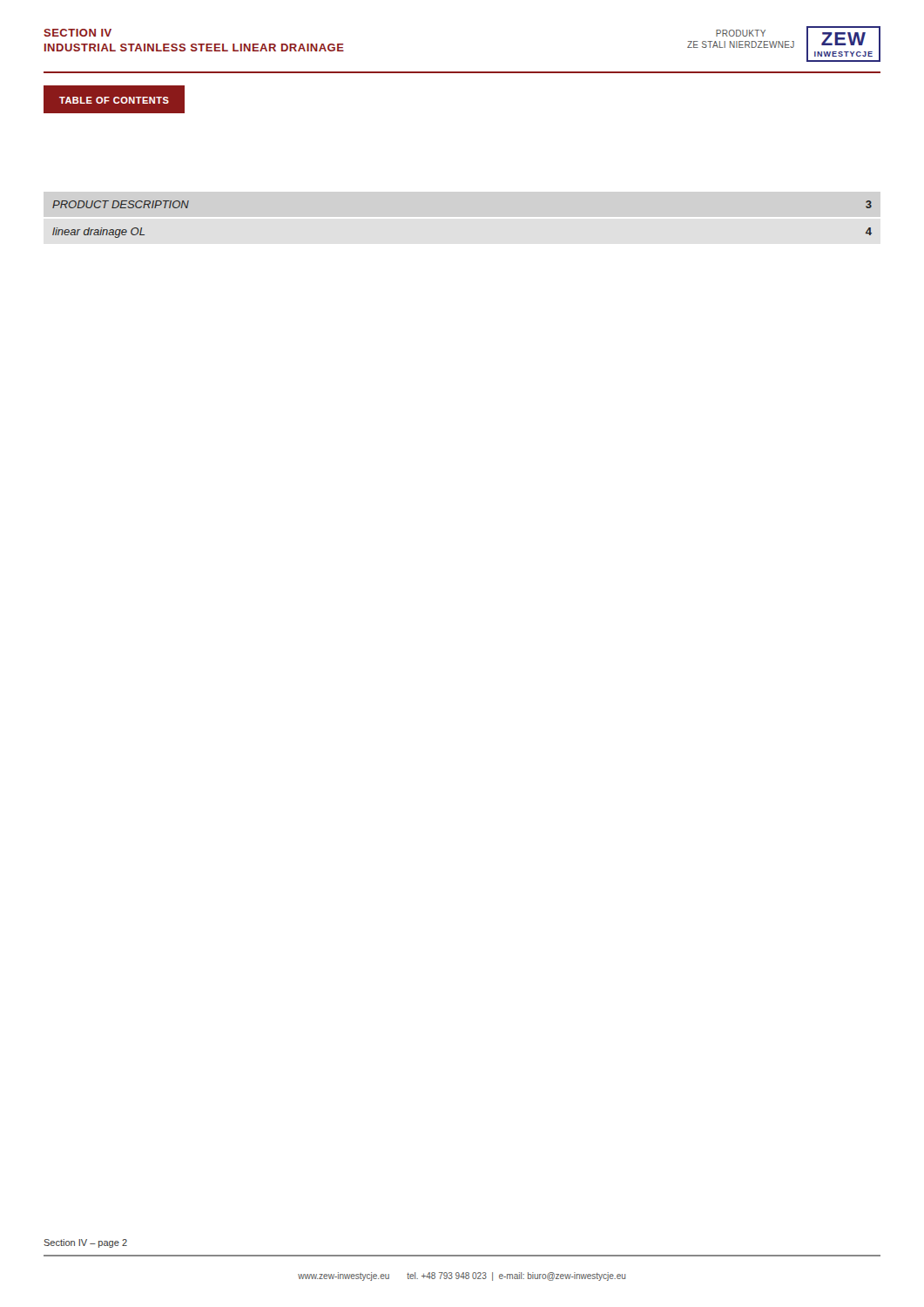This screenshot has width=924, height=1307.
Task: Find "PRODUCT DESCRIPTION 3" on this page
Action: pos(114,204)
